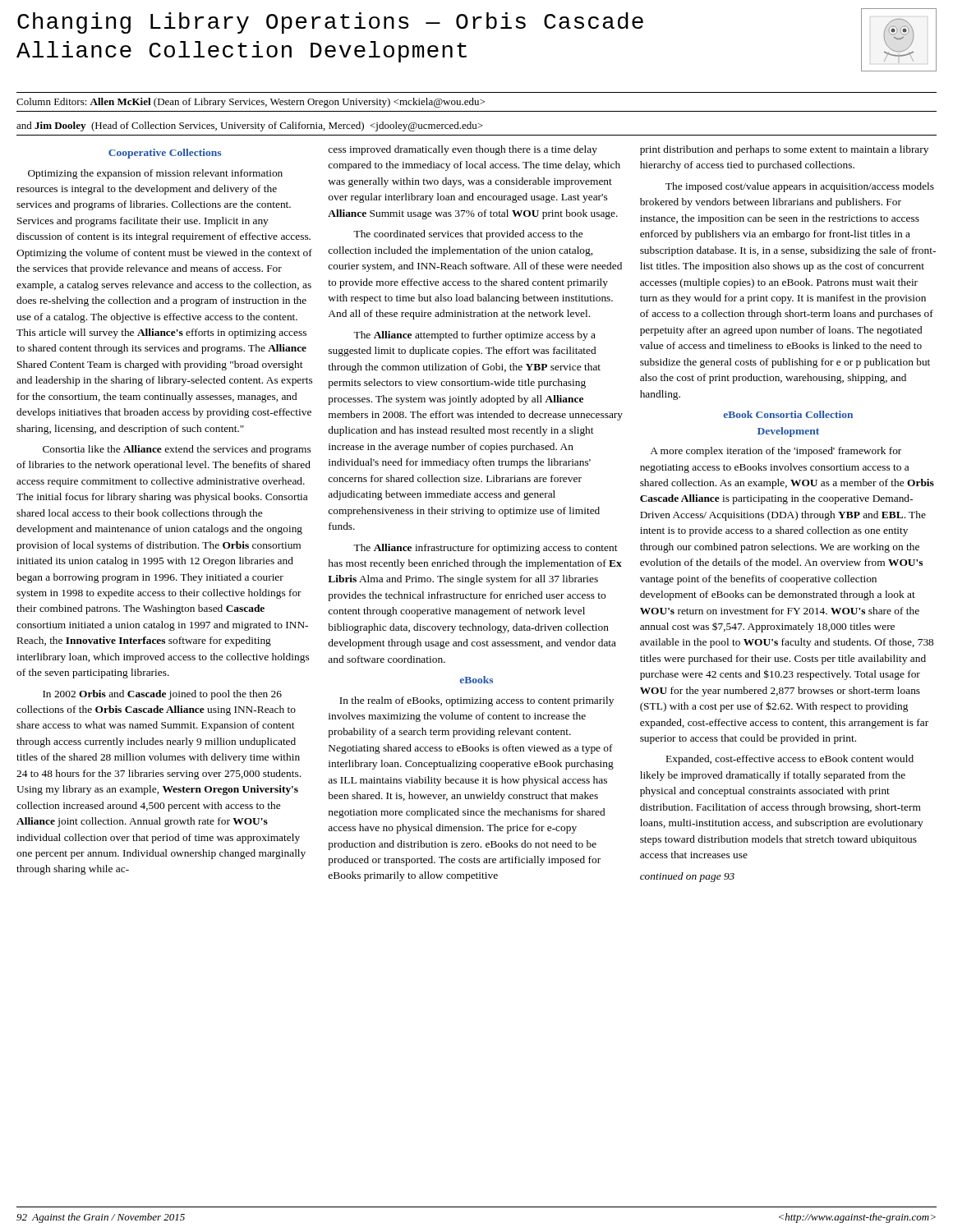
Task: Locate the region starting "cess improved dramatically even though"
Action: click(476, 181)
